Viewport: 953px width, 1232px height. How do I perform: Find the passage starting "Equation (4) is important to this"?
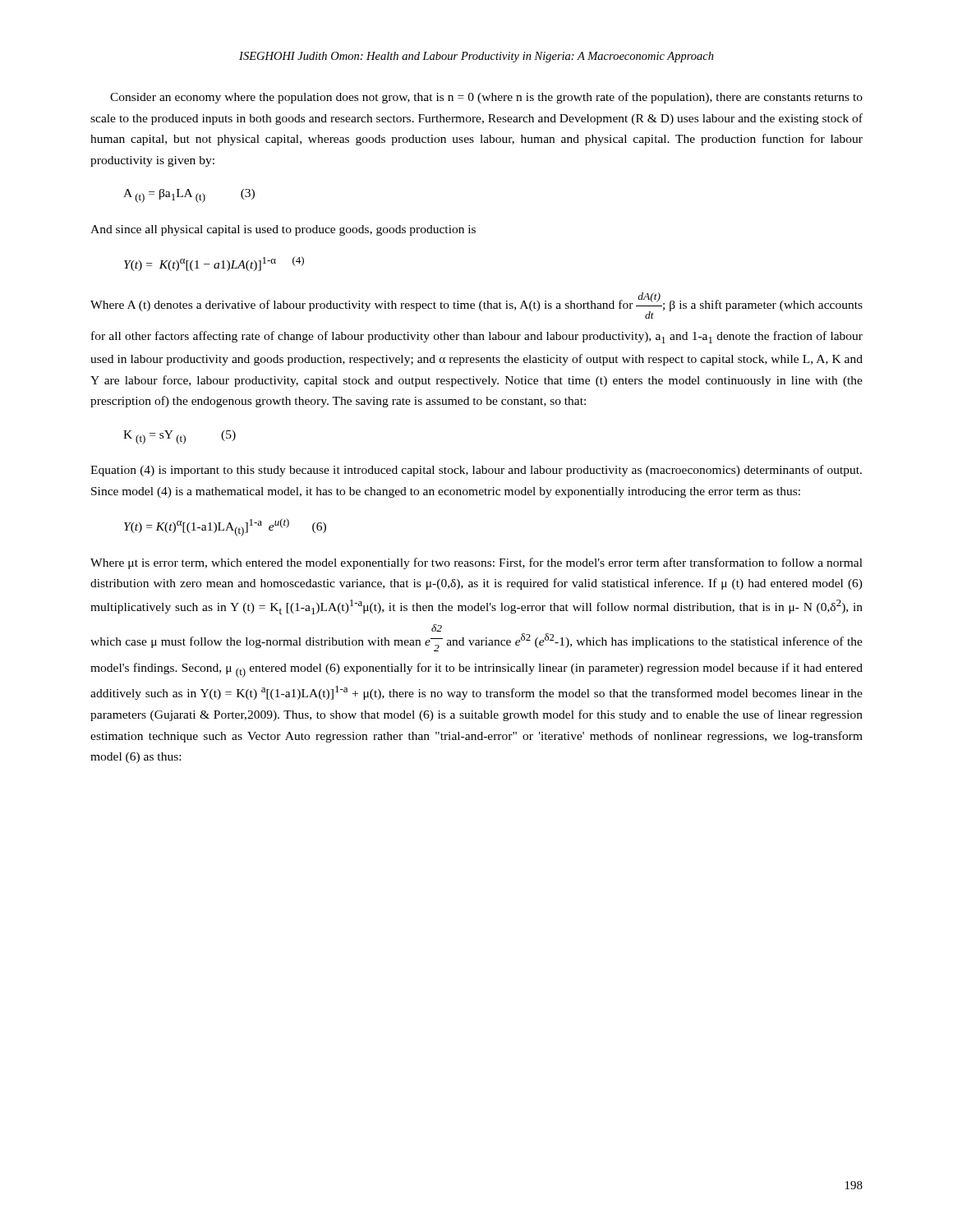(476, 480)
